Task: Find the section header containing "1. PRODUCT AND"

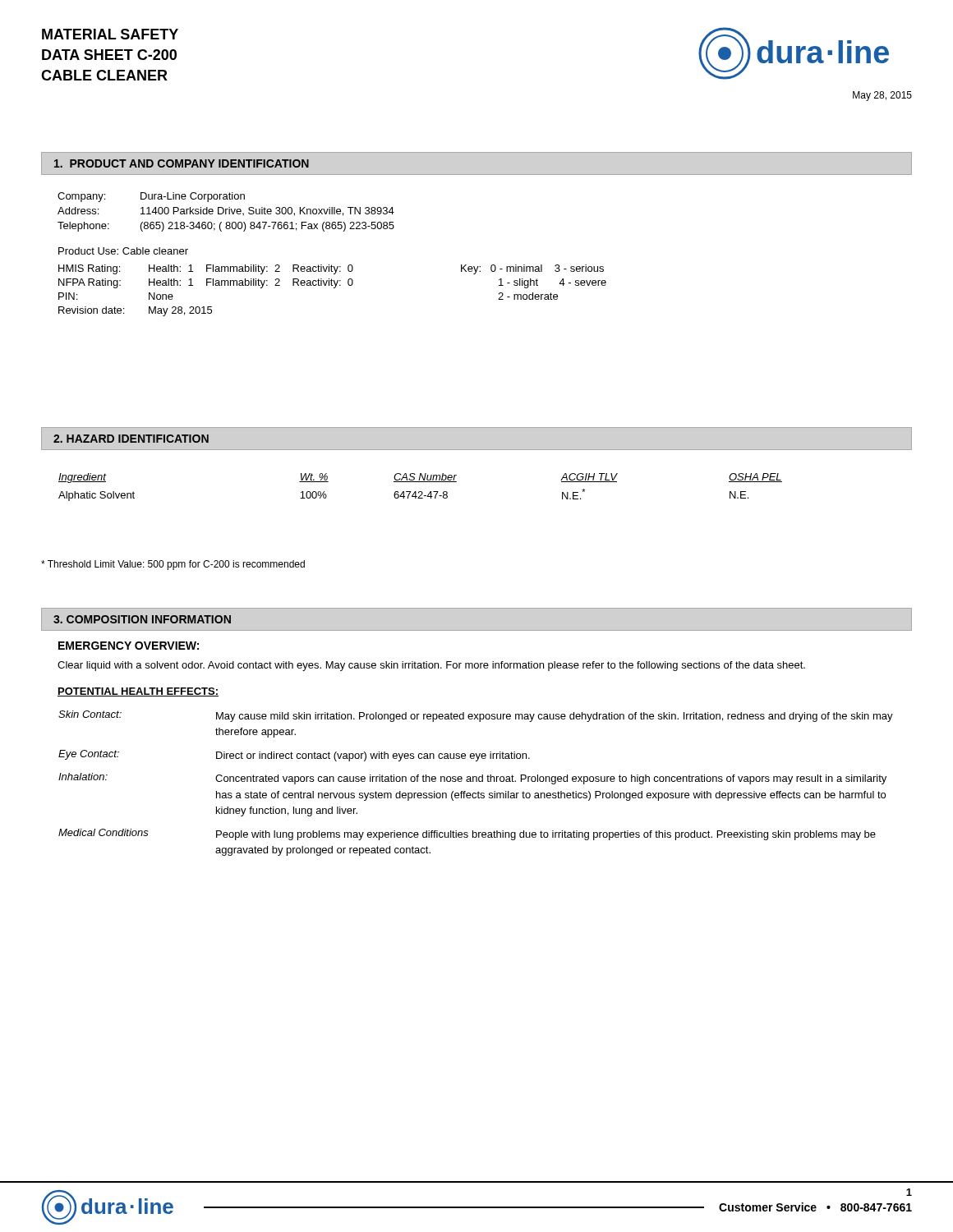Action: point(181,163)
